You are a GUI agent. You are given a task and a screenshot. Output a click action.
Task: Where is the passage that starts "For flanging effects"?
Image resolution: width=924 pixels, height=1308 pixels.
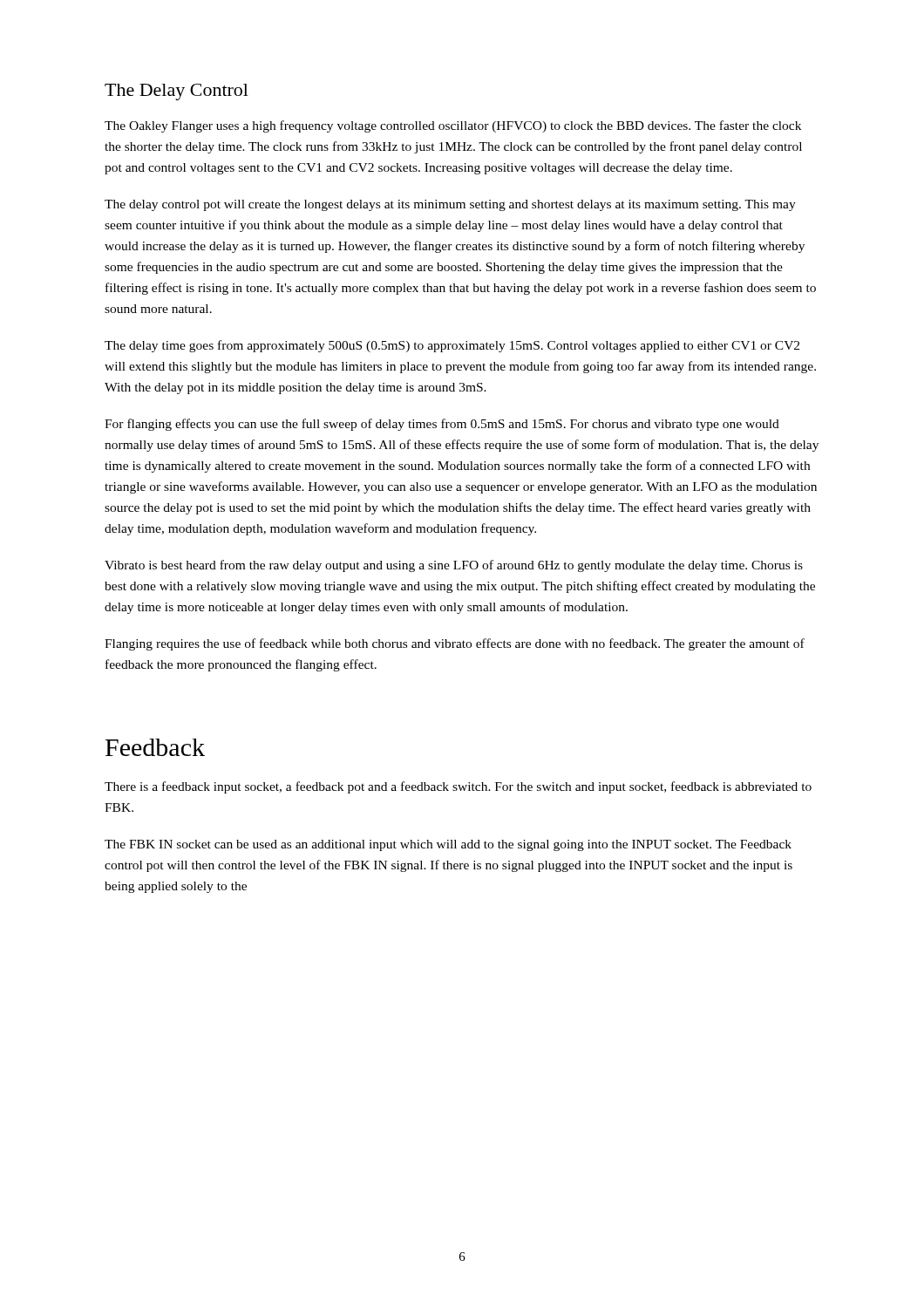pos(462,476)
